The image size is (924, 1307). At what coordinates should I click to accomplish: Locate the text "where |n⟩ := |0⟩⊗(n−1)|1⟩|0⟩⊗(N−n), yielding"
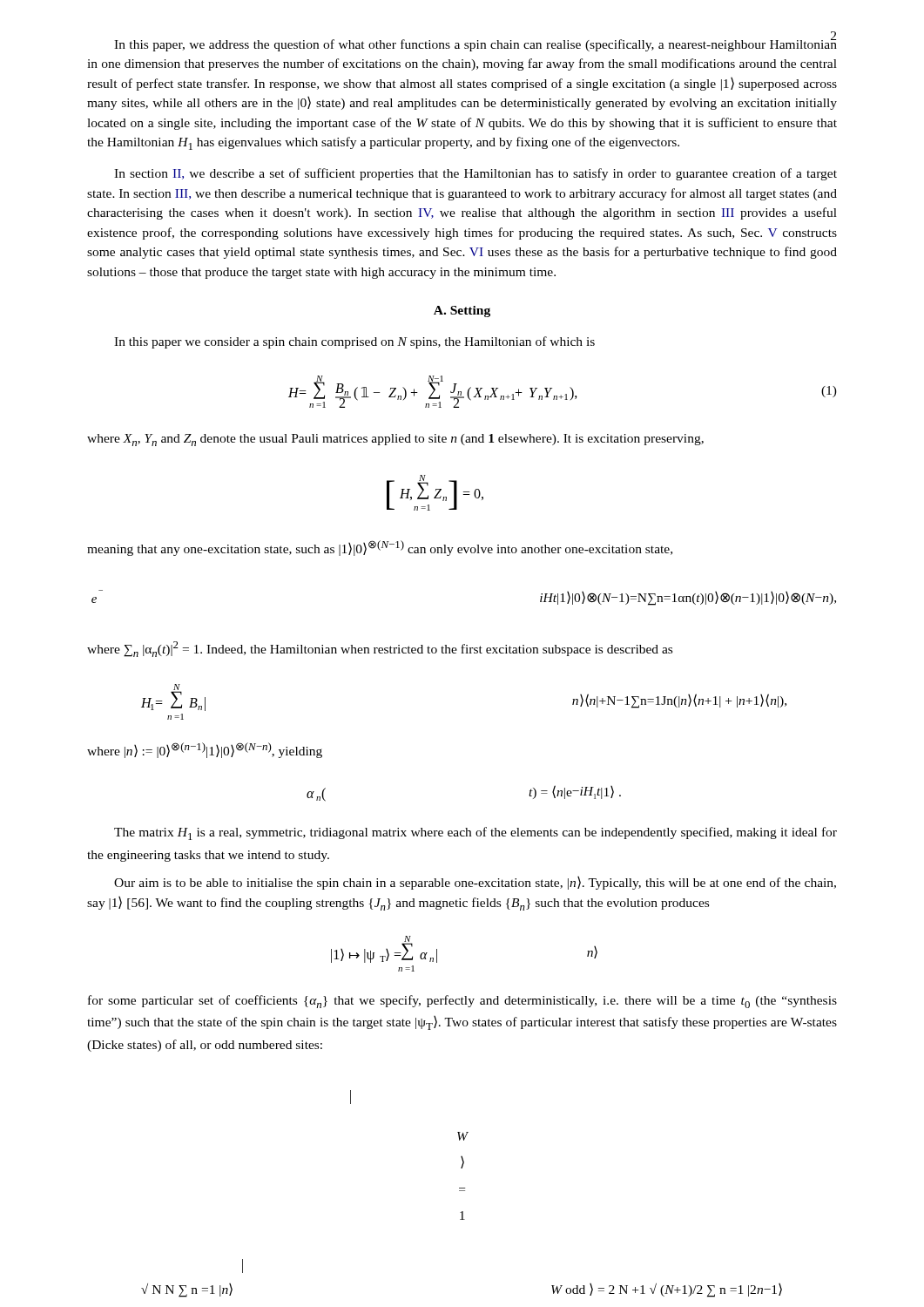[205, 749]
